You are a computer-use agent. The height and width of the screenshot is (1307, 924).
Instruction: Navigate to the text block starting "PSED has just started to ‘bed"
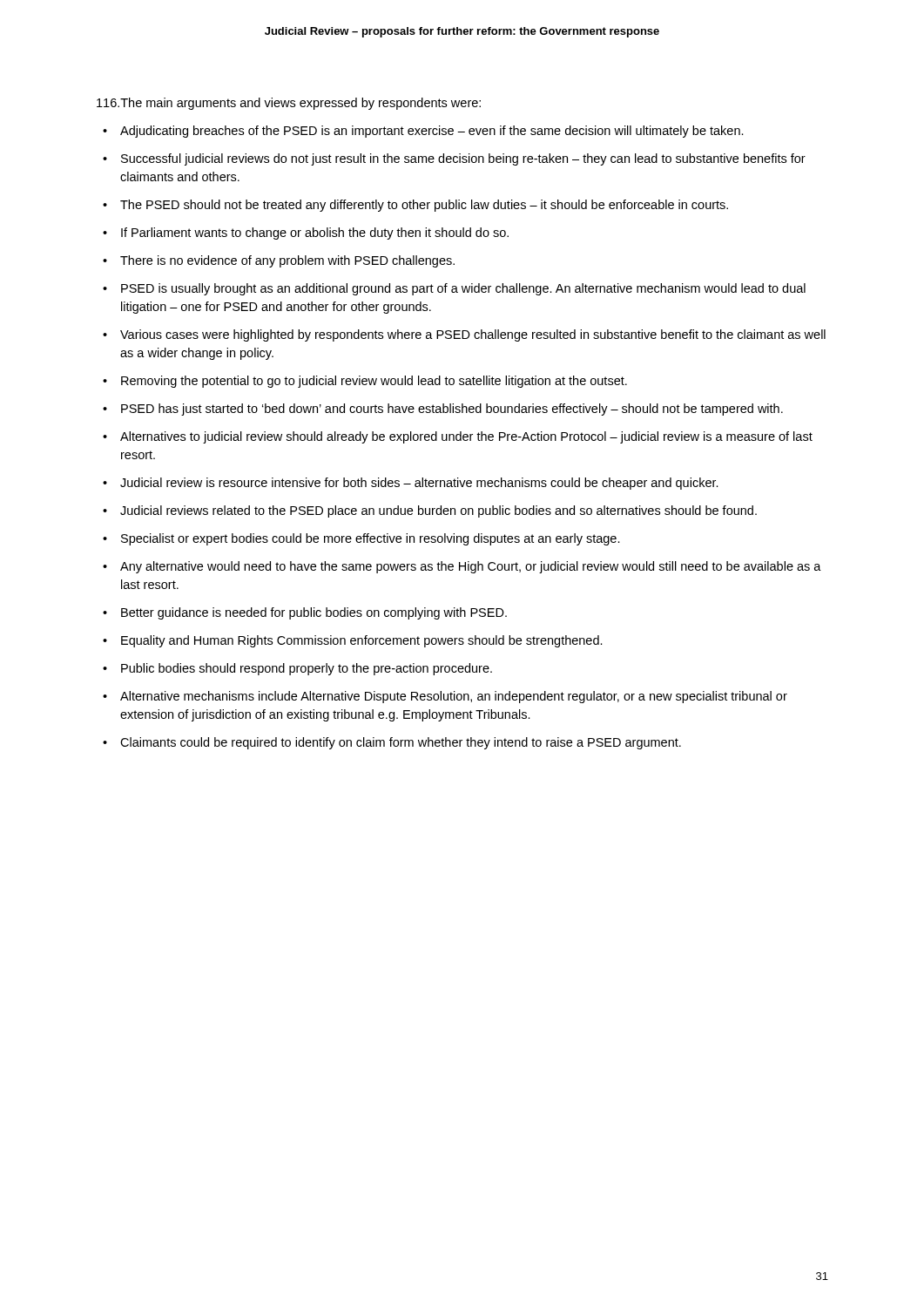coord(452,409)
